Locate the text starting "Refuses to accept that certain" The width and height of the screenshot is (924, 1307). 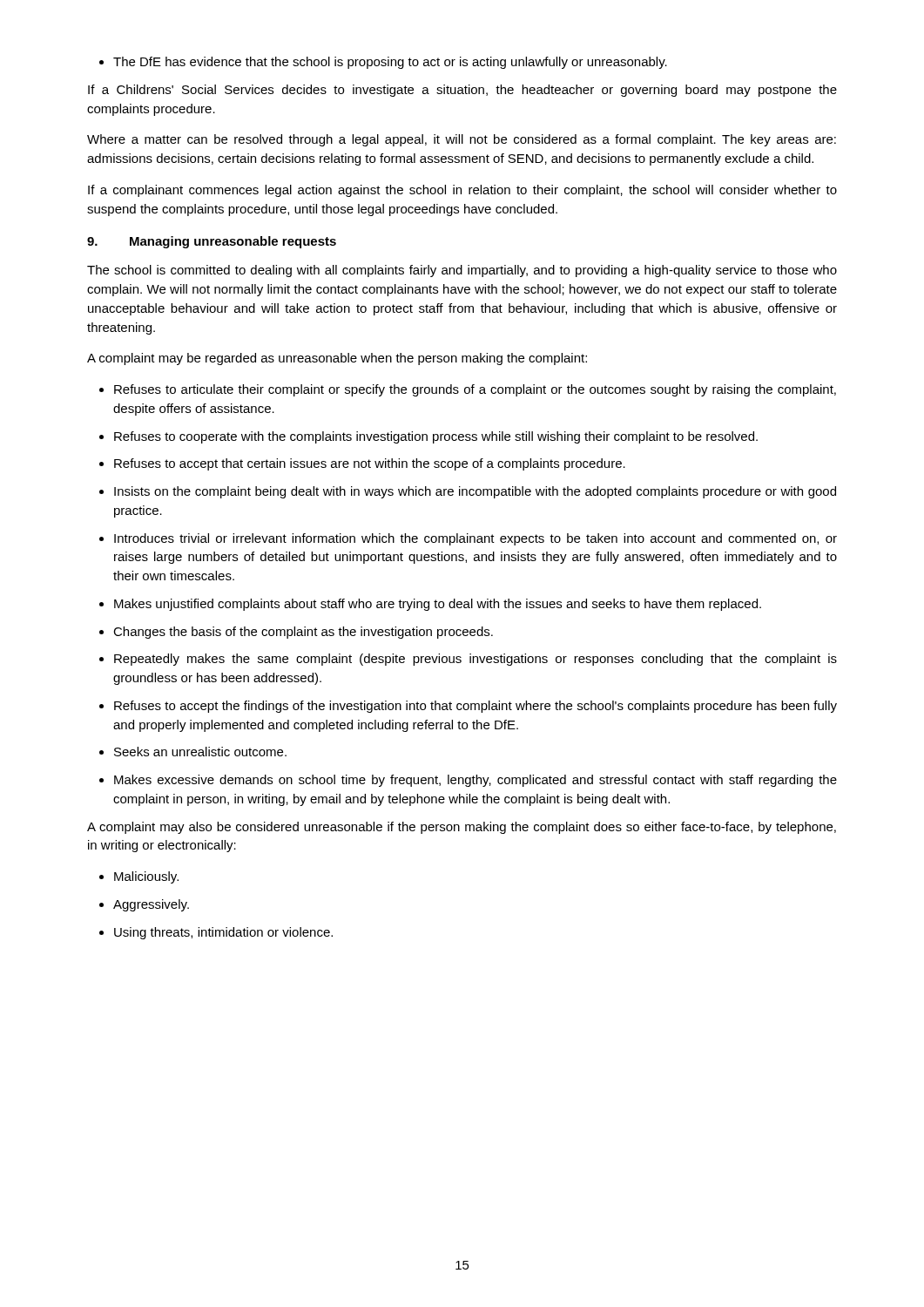462,464
